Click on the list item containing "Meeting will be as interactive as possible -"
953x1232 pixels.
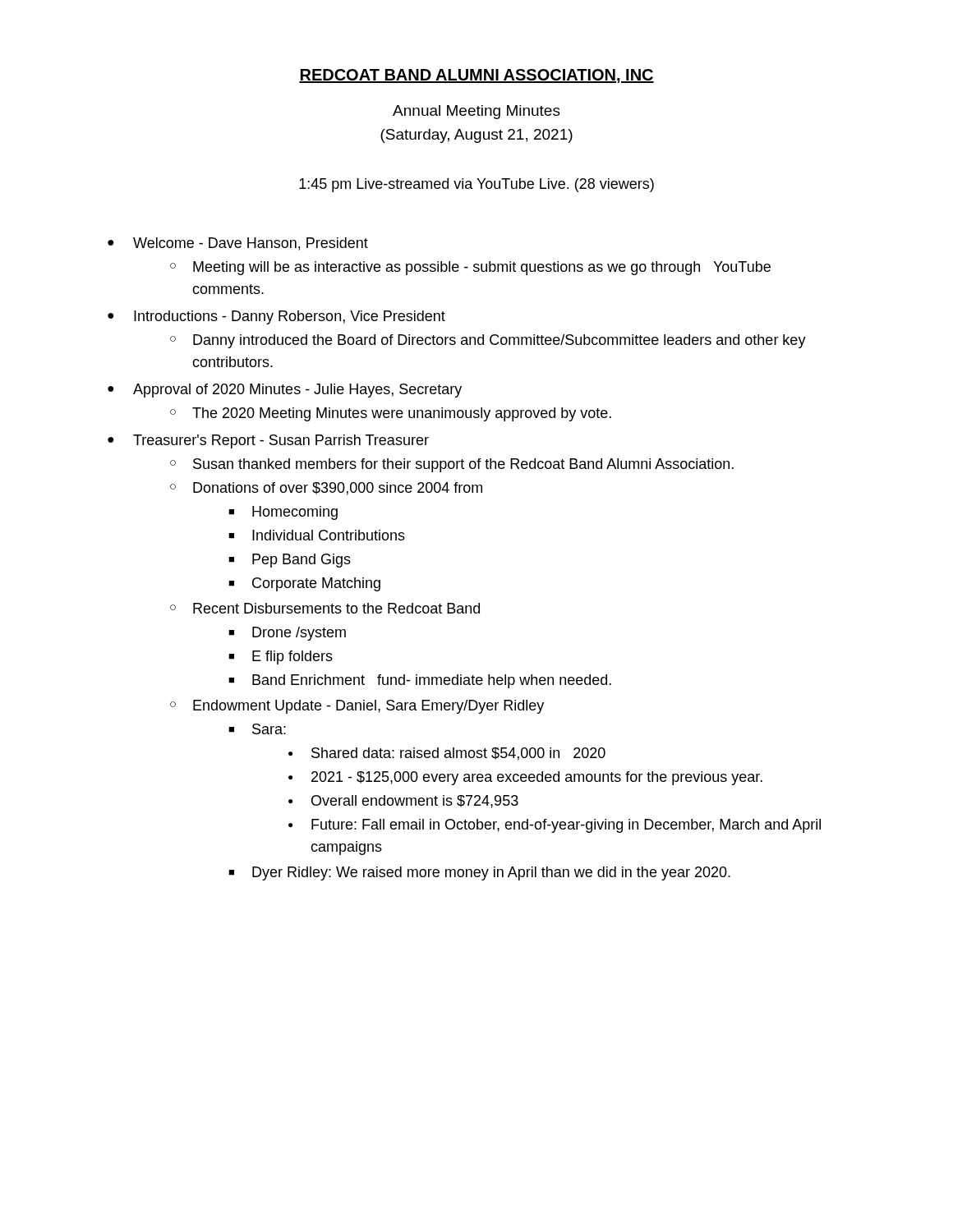482,278
